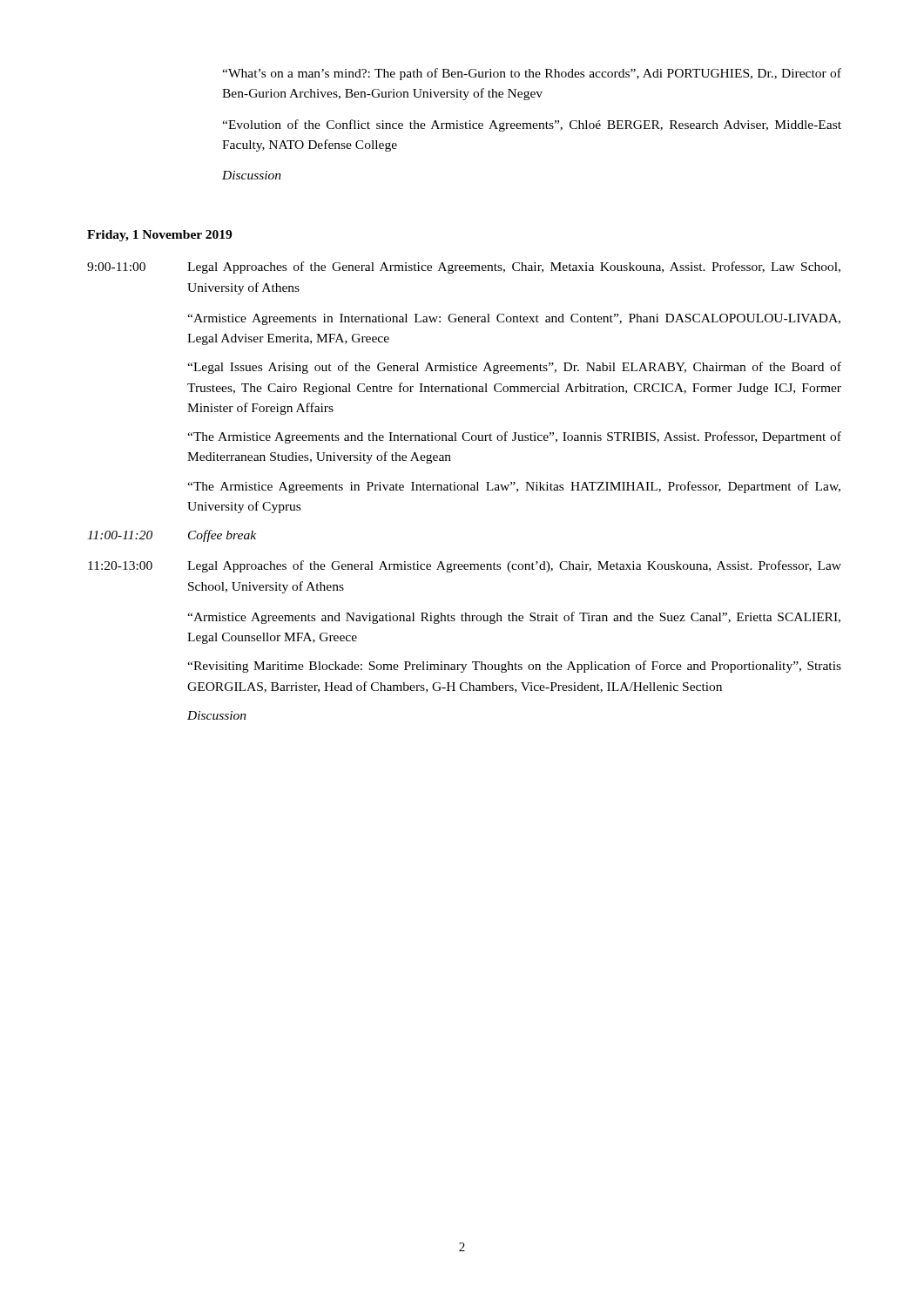The width and height of the screenshot is (924, 1307).
Task: Point to the block beginning "“The Armistice Agreements in Private"
Action: 514,495
